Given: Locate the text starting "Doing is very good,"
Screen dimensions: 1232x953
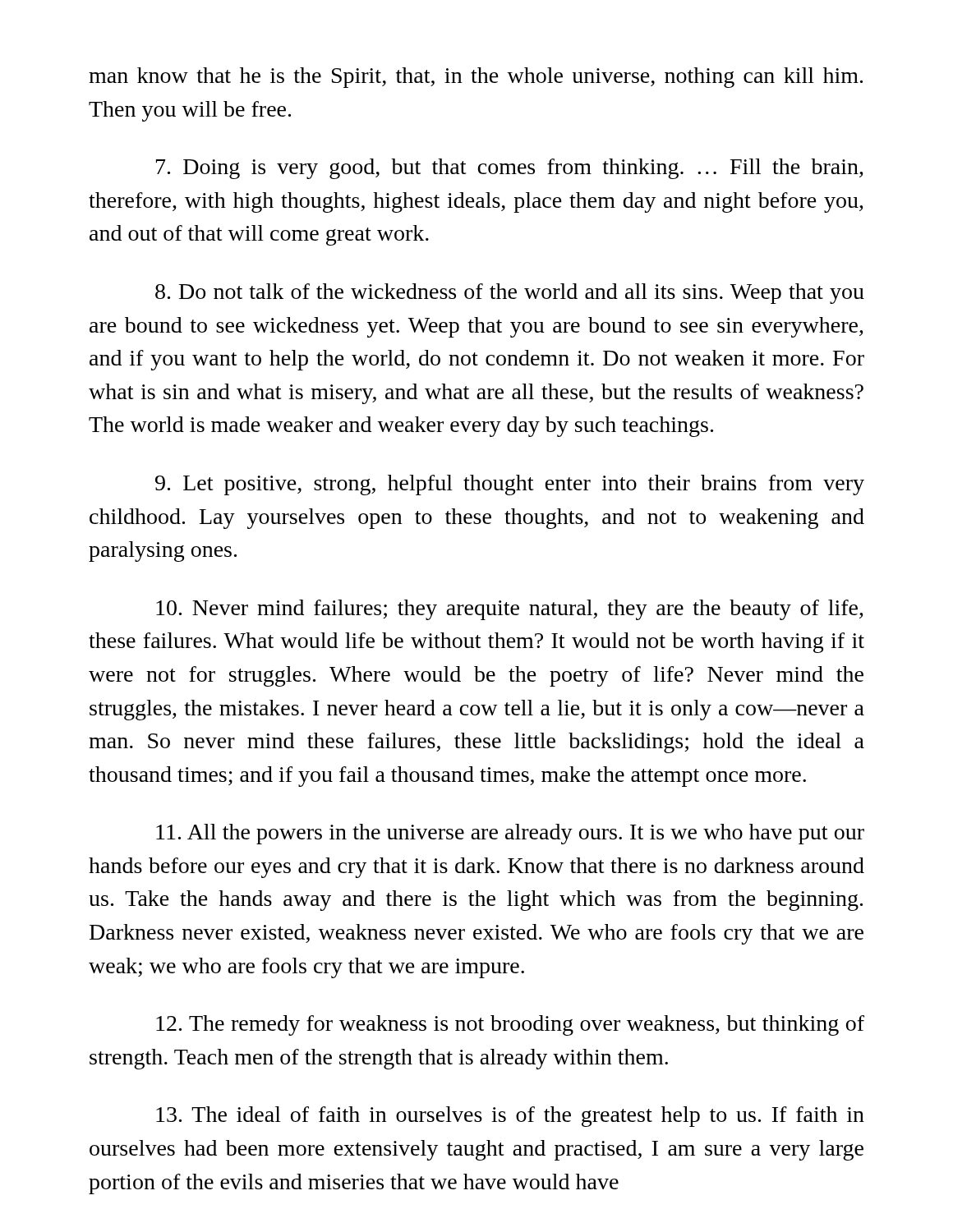Looking at the screenshot, I should pyautogui.click(x=476, y=200).
